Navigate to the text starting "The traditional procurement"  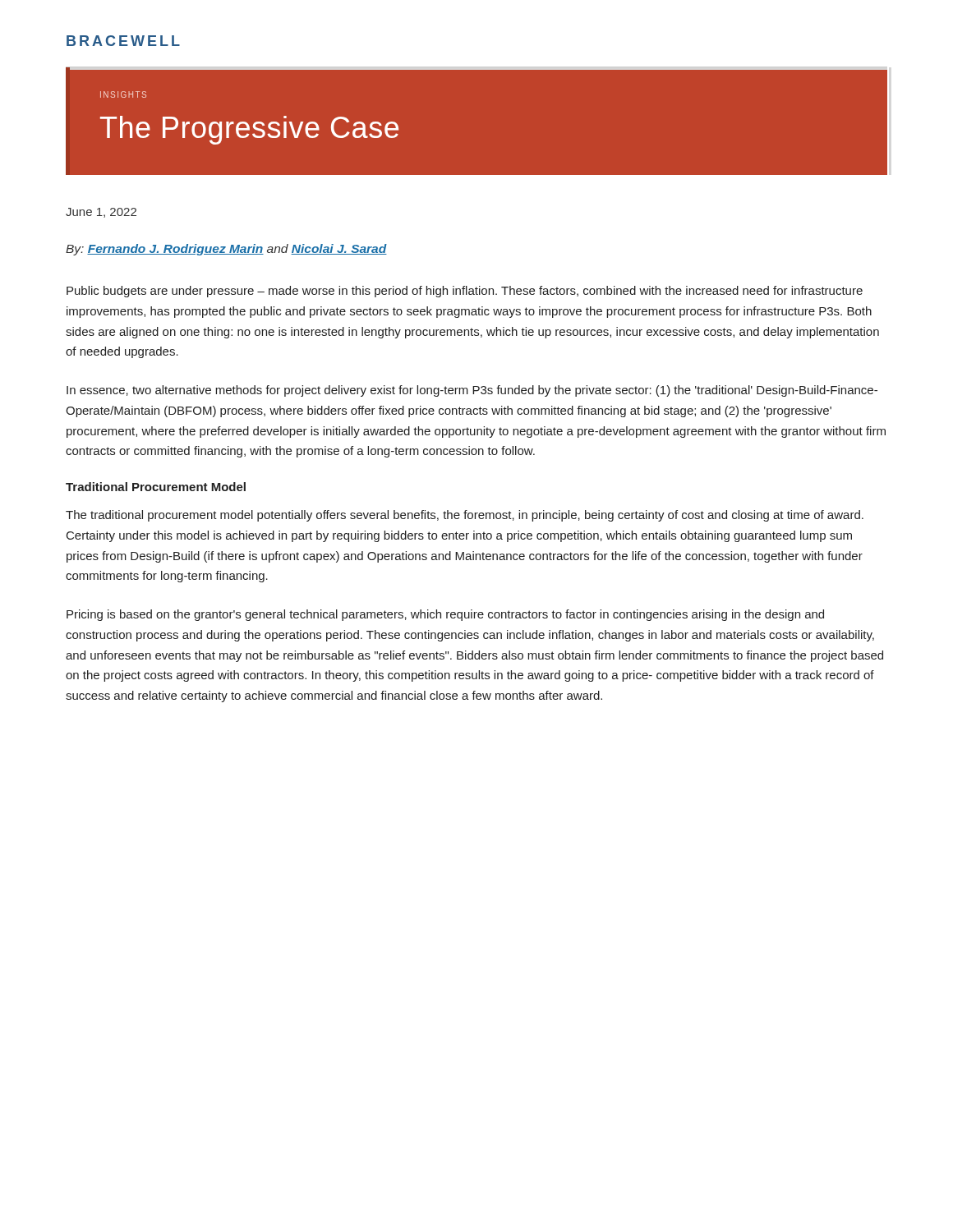coord(465,545)
